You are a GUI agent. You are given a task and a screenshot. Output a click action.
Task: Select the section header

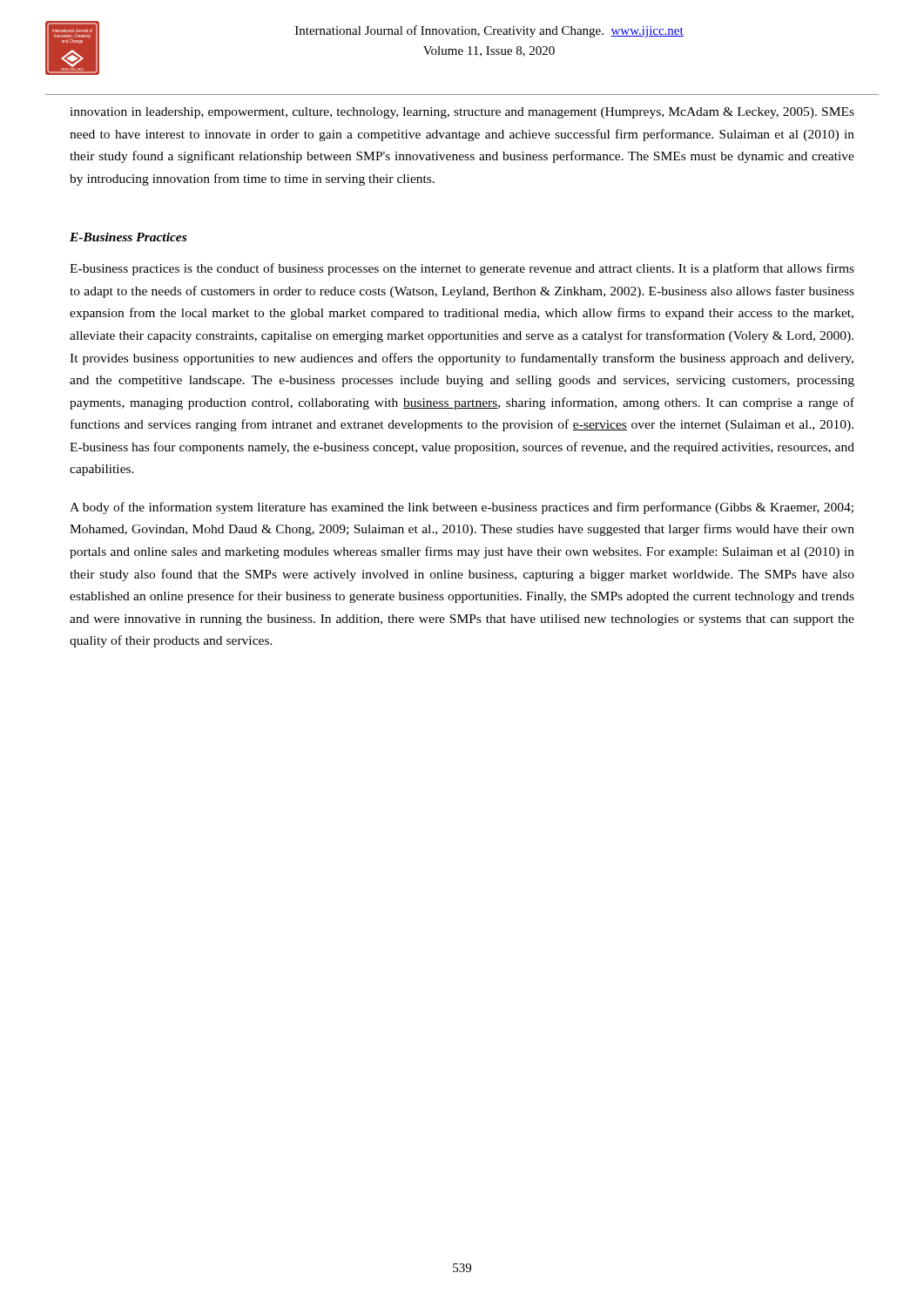click(128, 237)
